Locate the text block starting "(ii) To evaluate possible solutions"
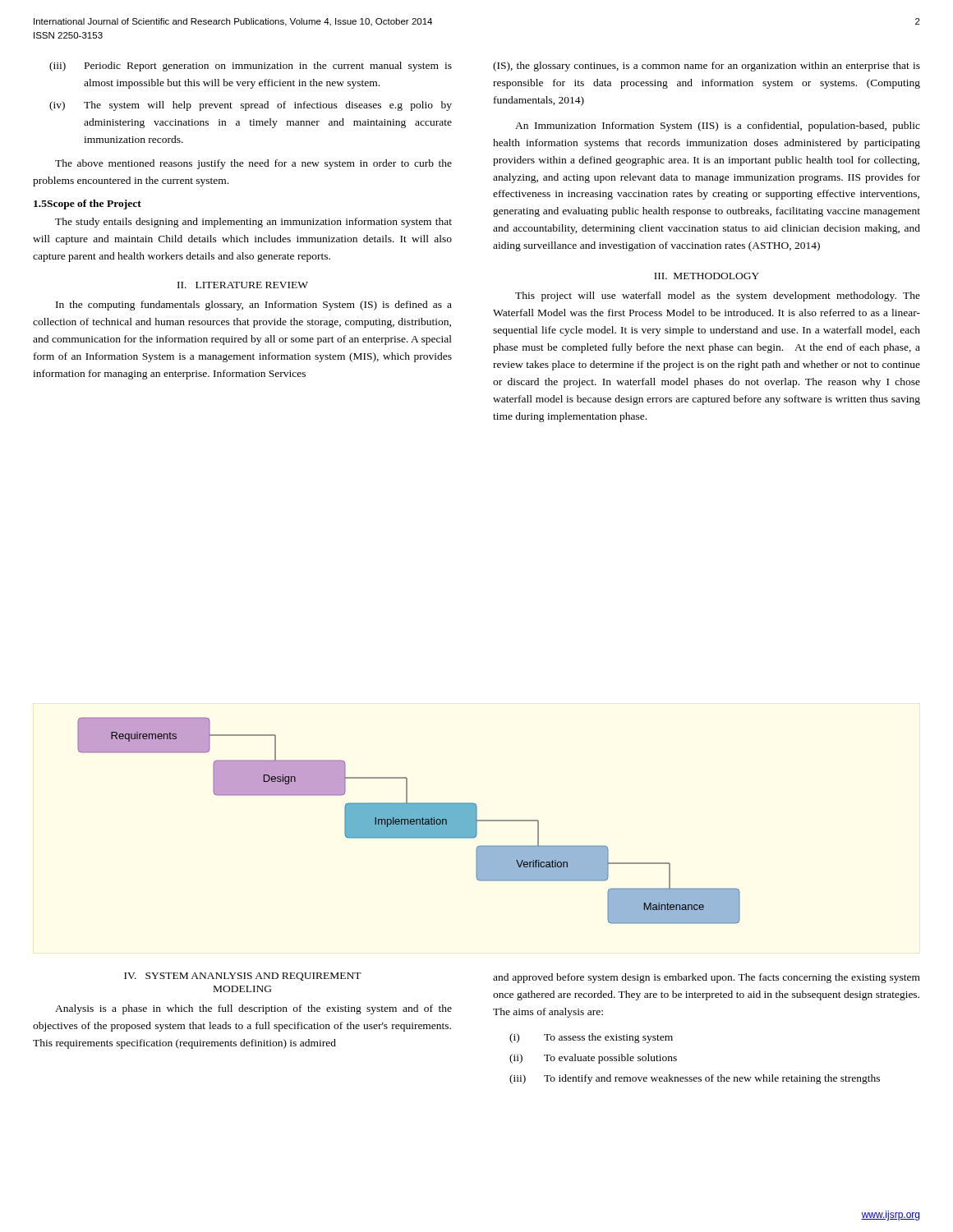The height and width of the screenshot is (1232, 953). 593,1058
